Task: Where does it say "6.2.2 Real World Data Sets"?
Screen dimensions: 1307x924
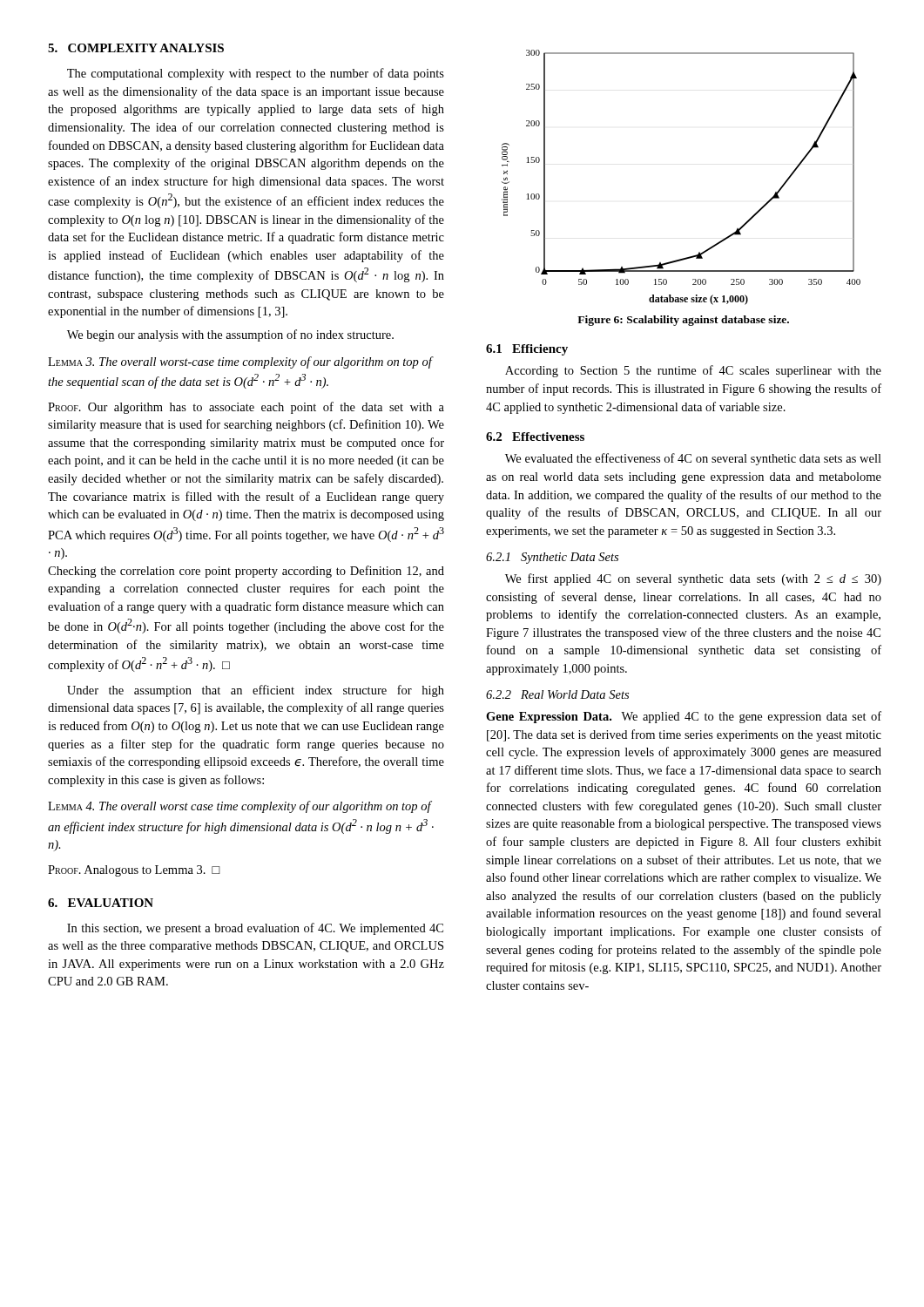Action: coord(558,695)
